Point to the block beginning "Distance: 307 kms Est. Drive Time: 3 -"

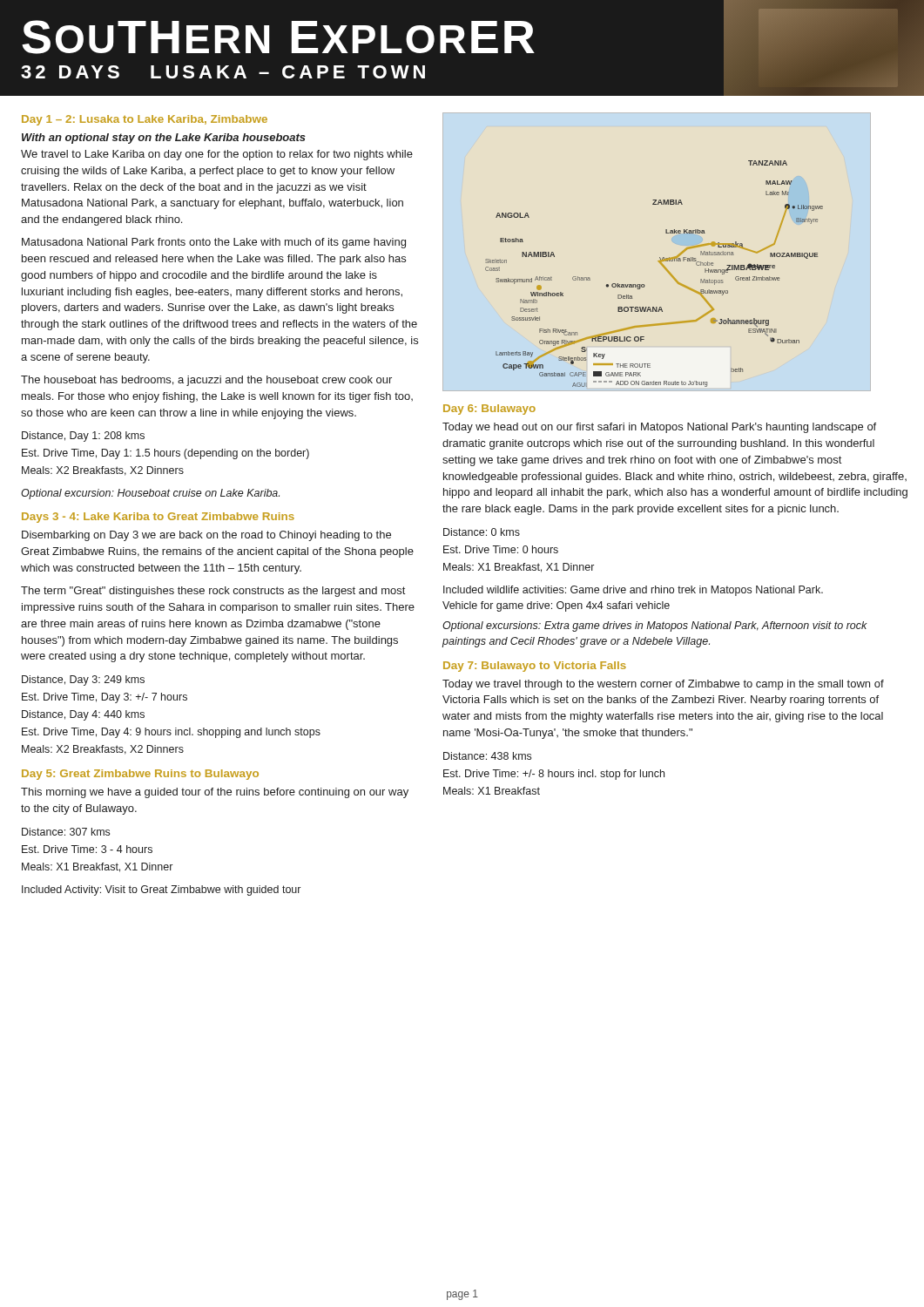point(97,849)
